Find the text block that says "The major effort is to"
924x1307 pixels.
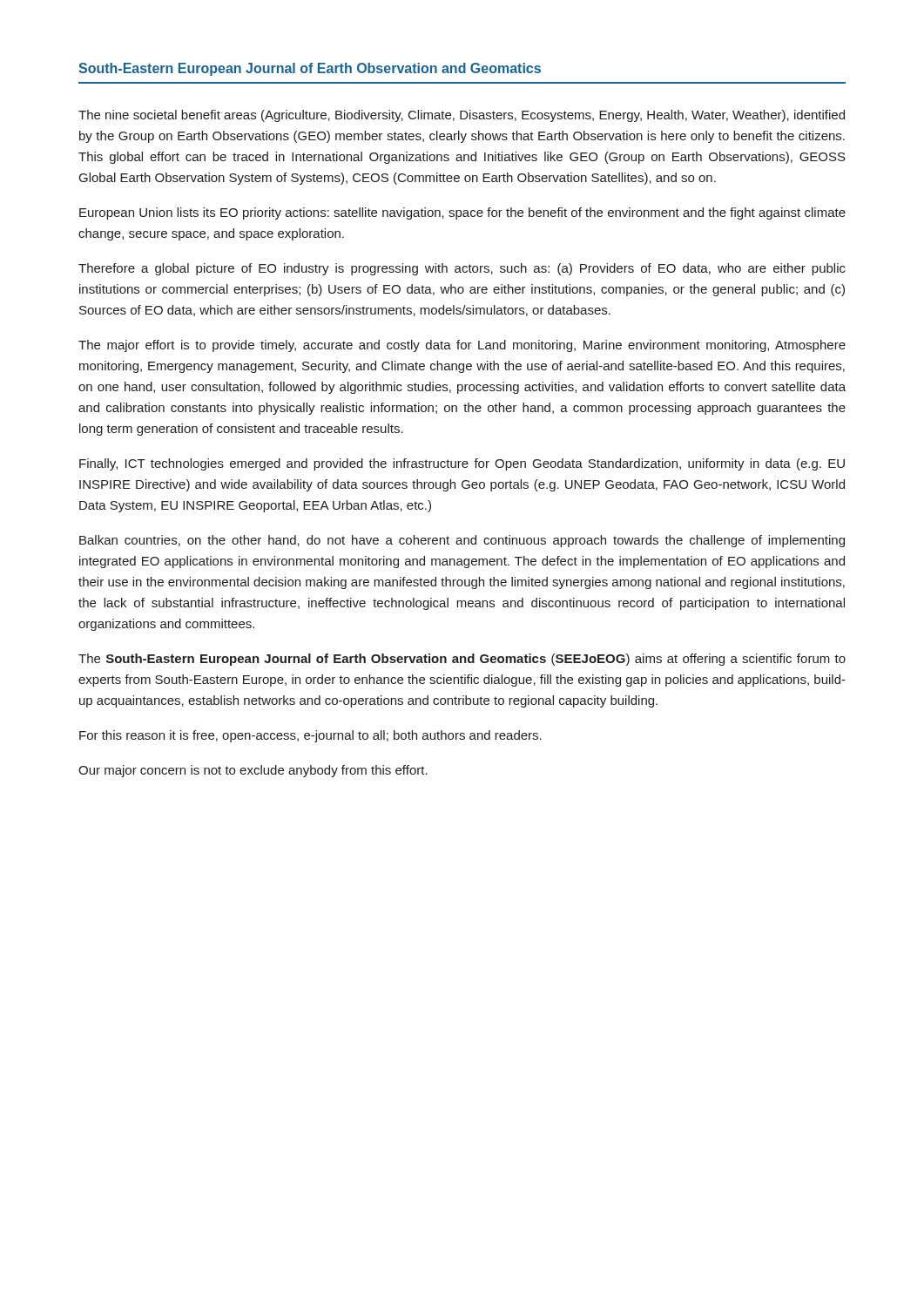point(462,386)
